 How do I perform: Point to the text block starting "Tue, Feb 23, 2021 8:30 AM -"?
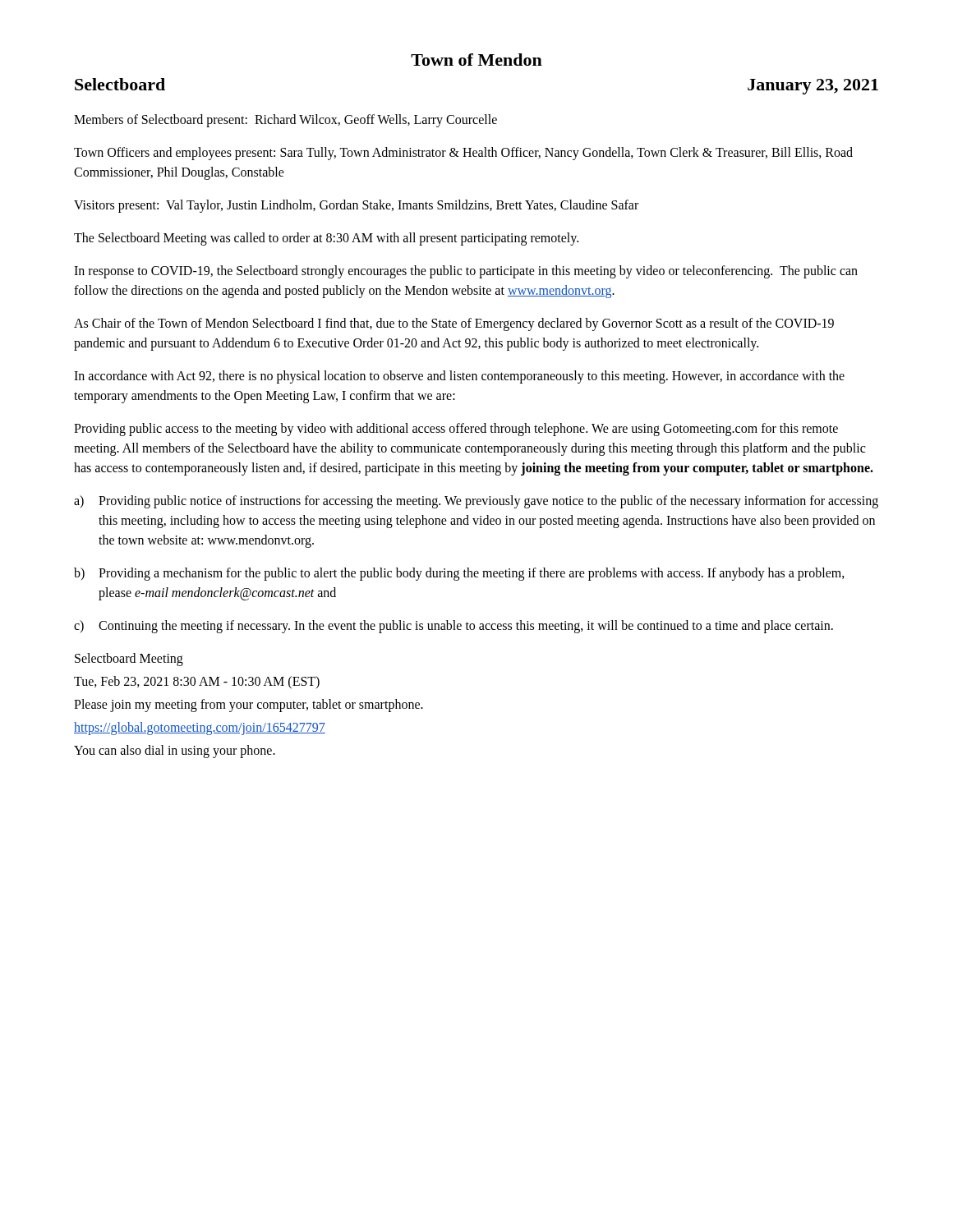197,681
